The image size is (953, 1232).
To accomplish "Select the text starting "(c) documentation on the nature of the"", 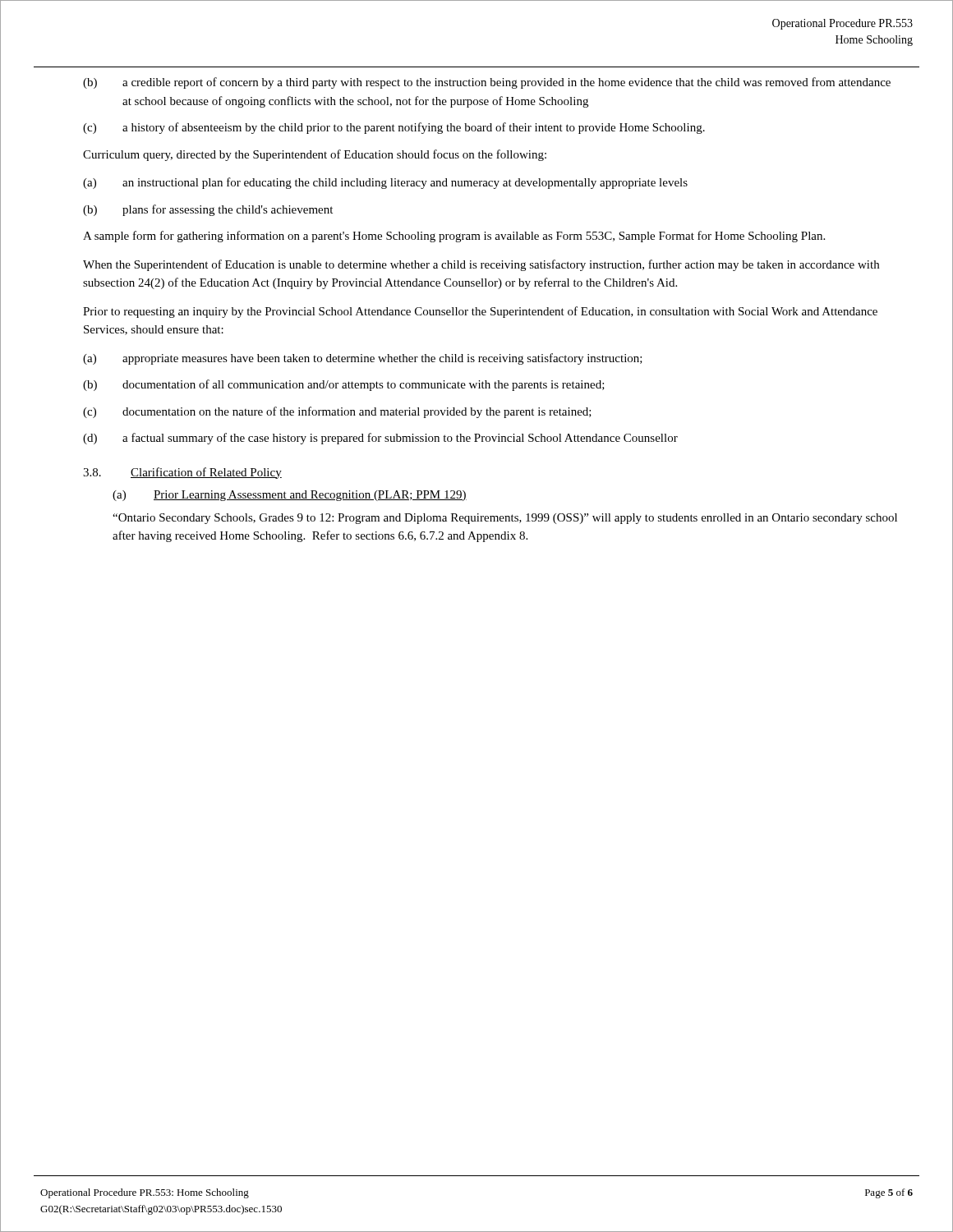I will tap(493, 411).
